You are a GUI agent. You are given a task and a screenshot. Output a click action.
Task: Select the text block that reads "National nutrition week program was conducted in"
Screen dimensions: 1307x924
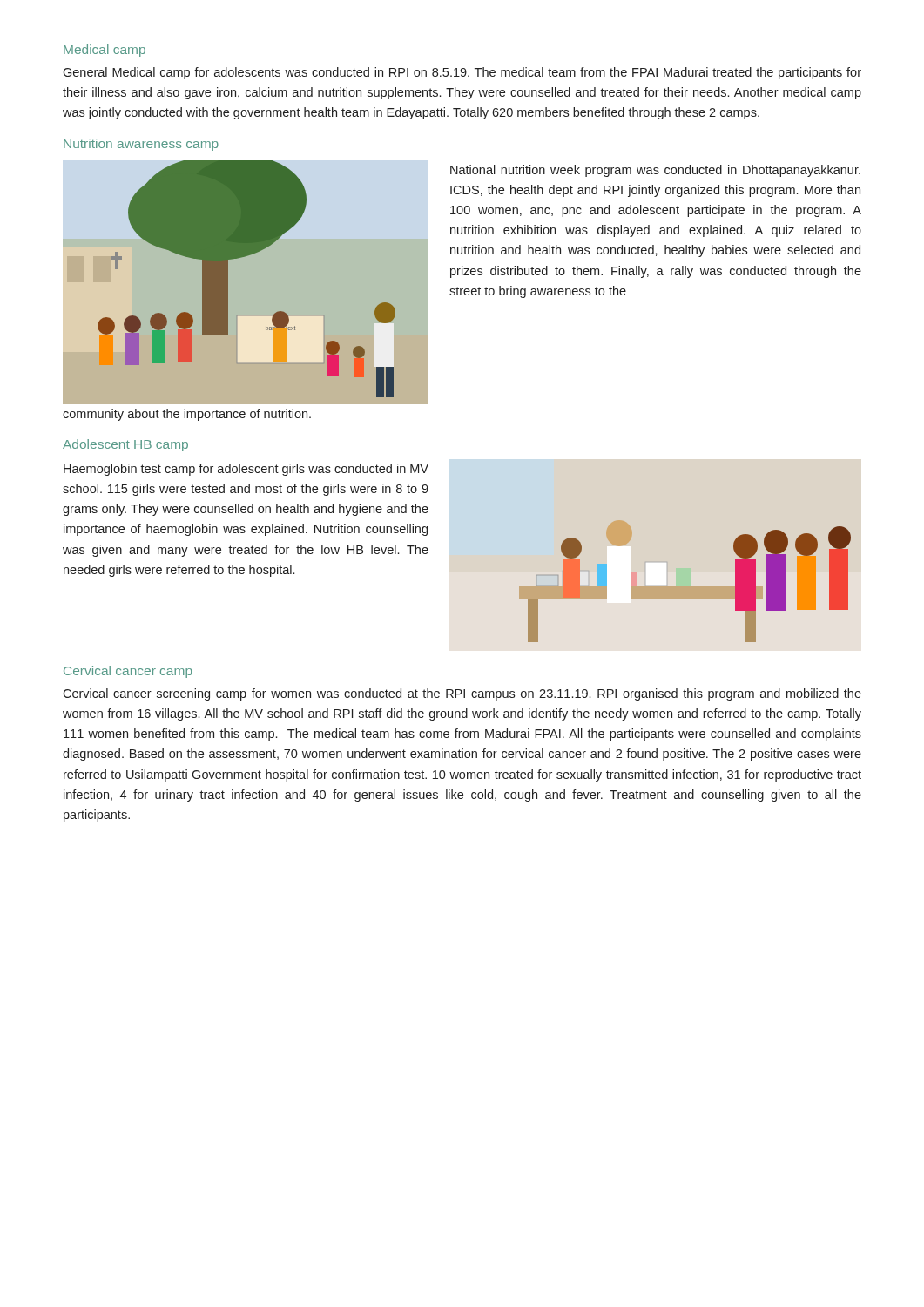tap(655, 230)
